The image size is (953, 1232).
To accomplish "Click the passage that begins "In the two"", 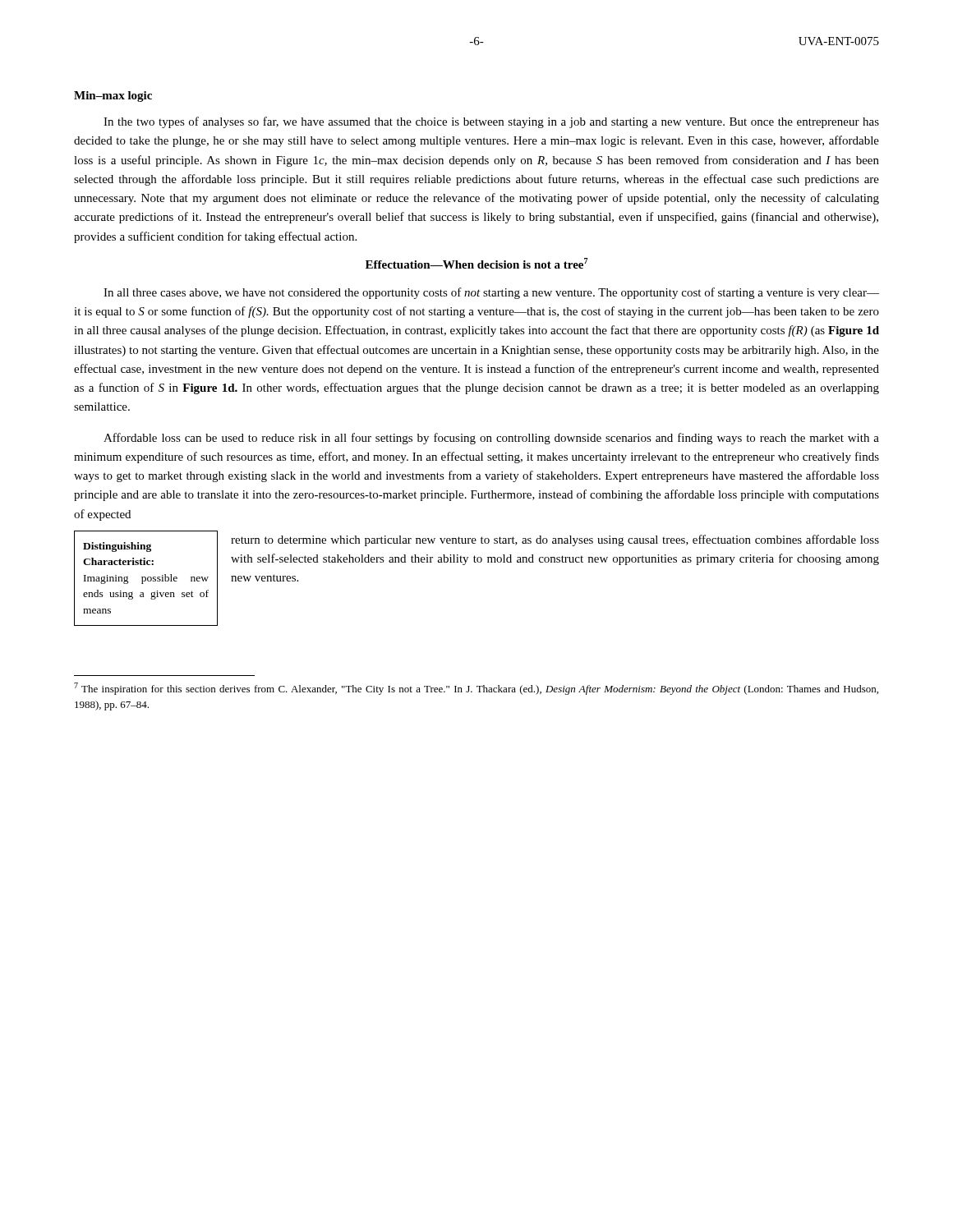I will pyautogui.click(x=476, y=179).
